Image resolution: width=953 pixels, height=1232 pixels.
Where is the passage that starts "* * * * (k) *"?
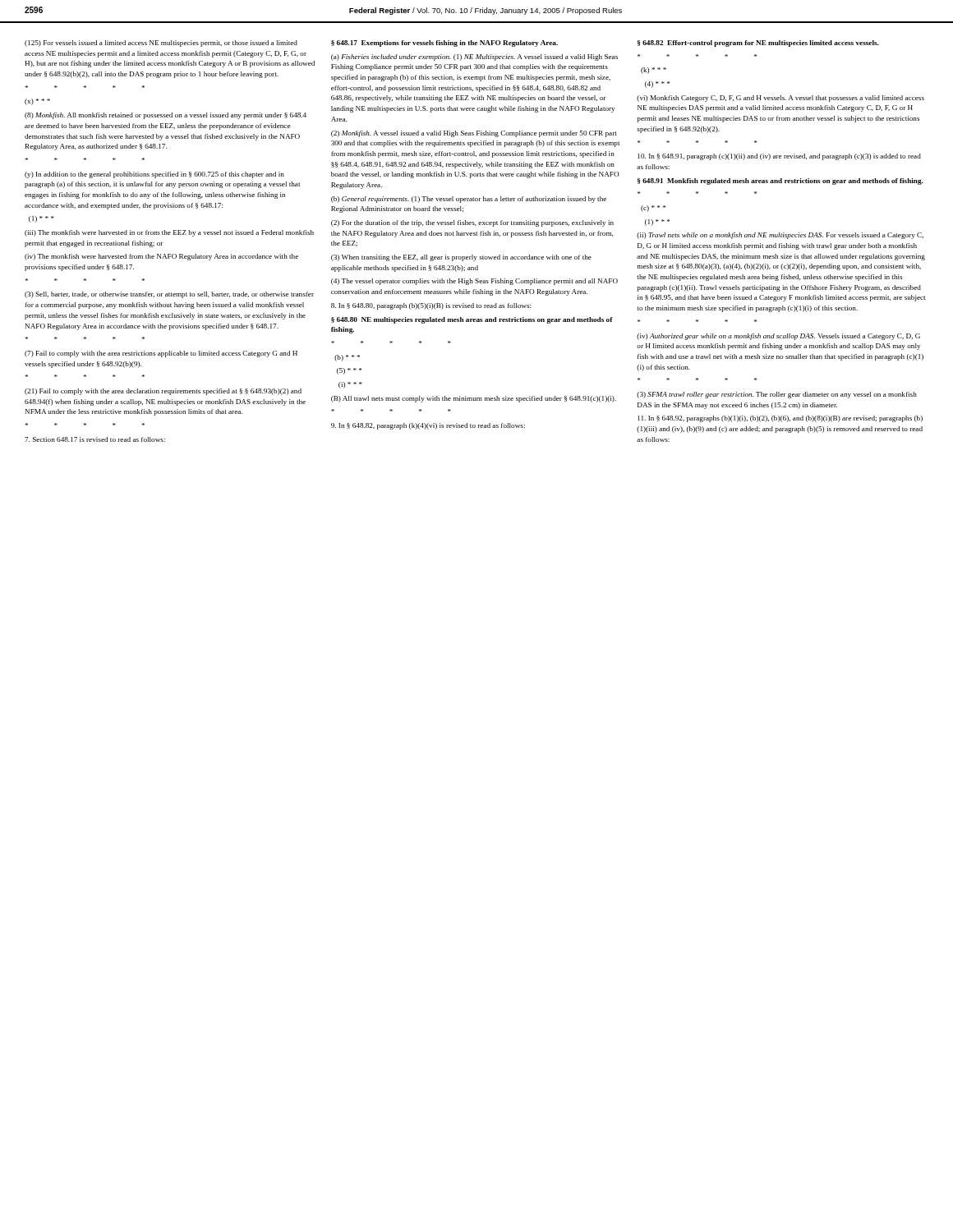point(783,112)
